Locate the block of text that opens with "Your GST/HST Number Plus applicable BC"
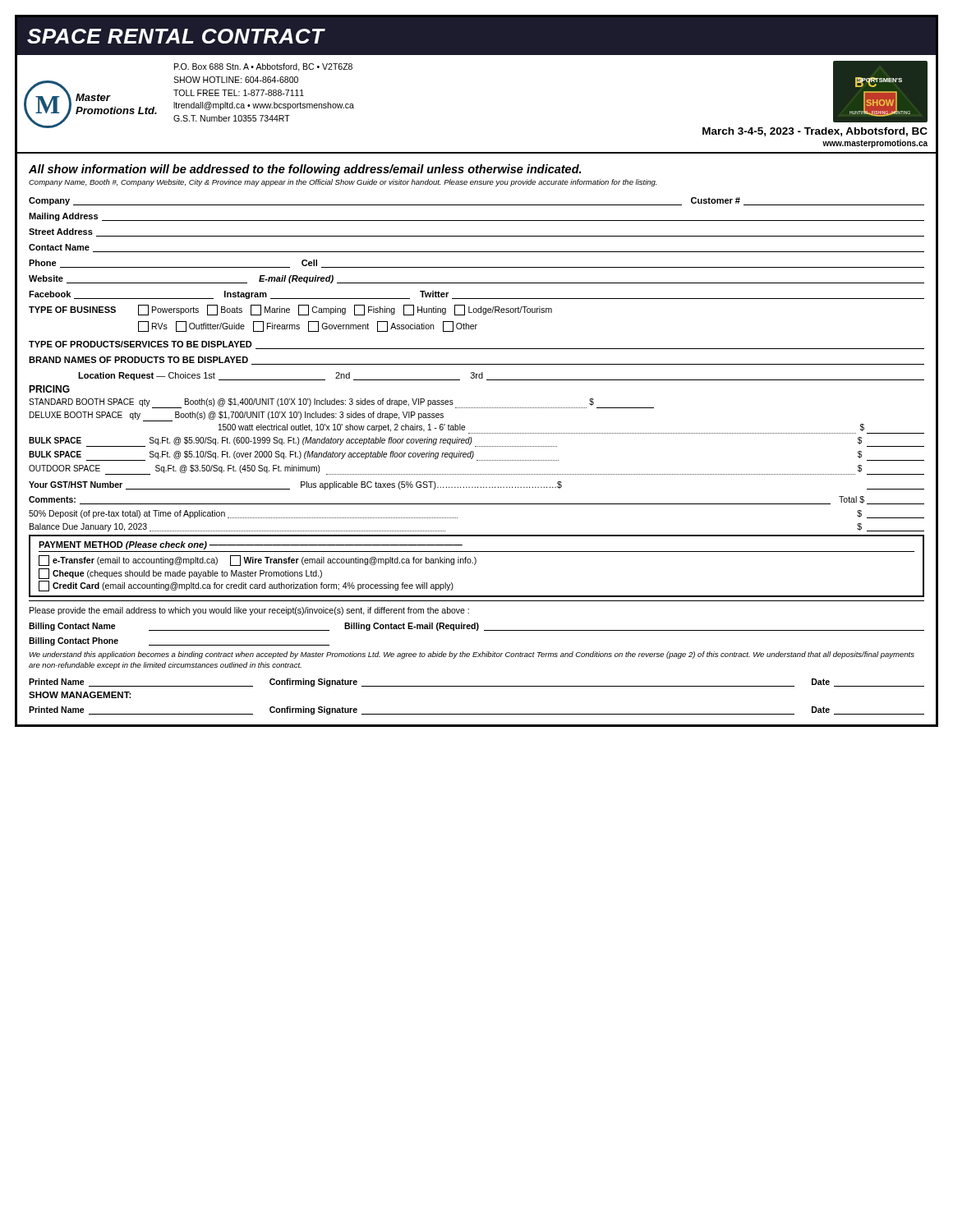This screenshot has height=1232, width=953. pos(476,483)
